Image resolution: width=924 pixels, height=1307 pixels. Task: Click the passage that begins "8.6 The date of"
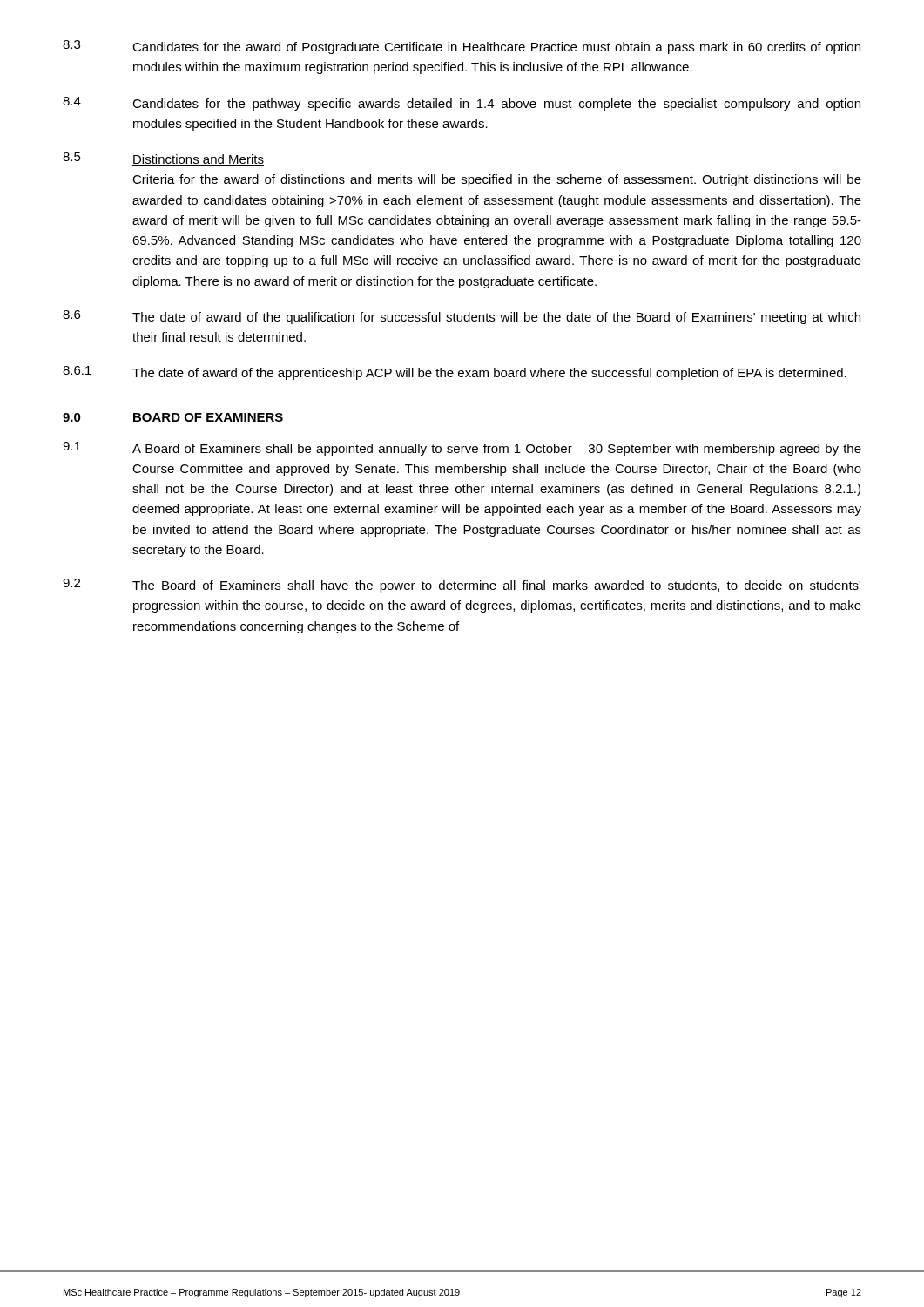point(462,327)
